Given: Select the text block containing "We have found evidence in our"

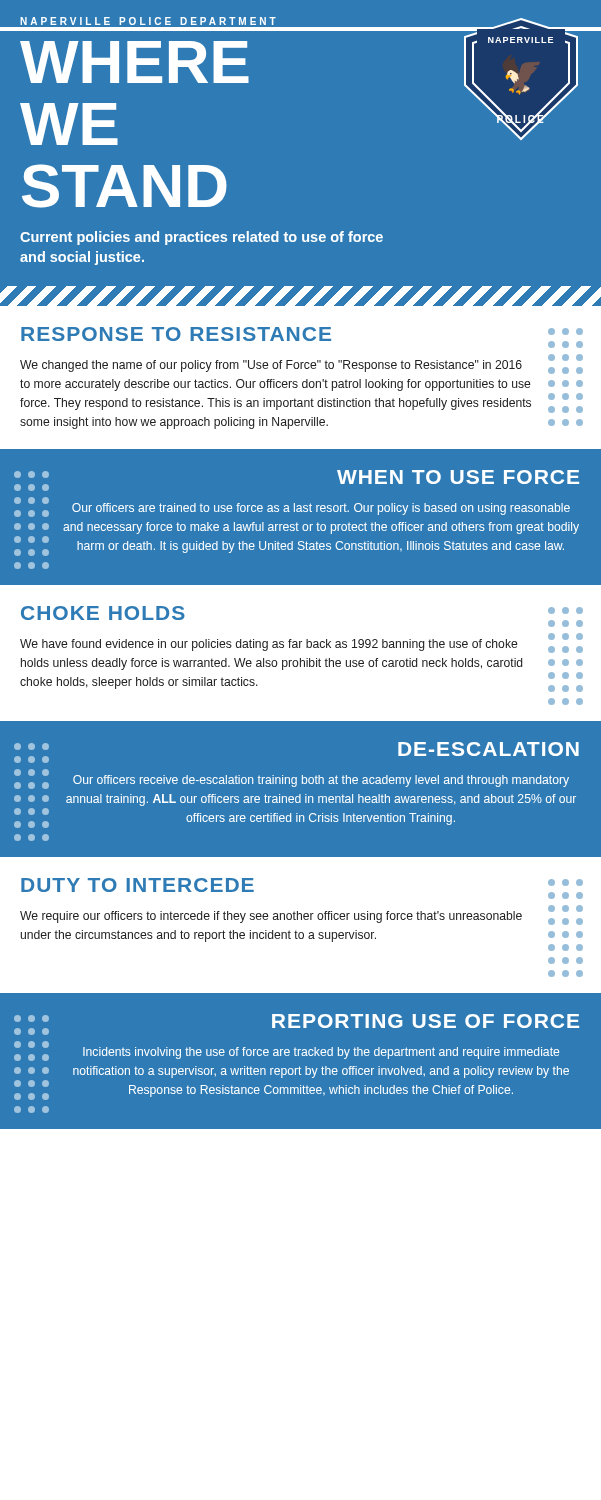Looking at the screenshot, I should [272, 663].
